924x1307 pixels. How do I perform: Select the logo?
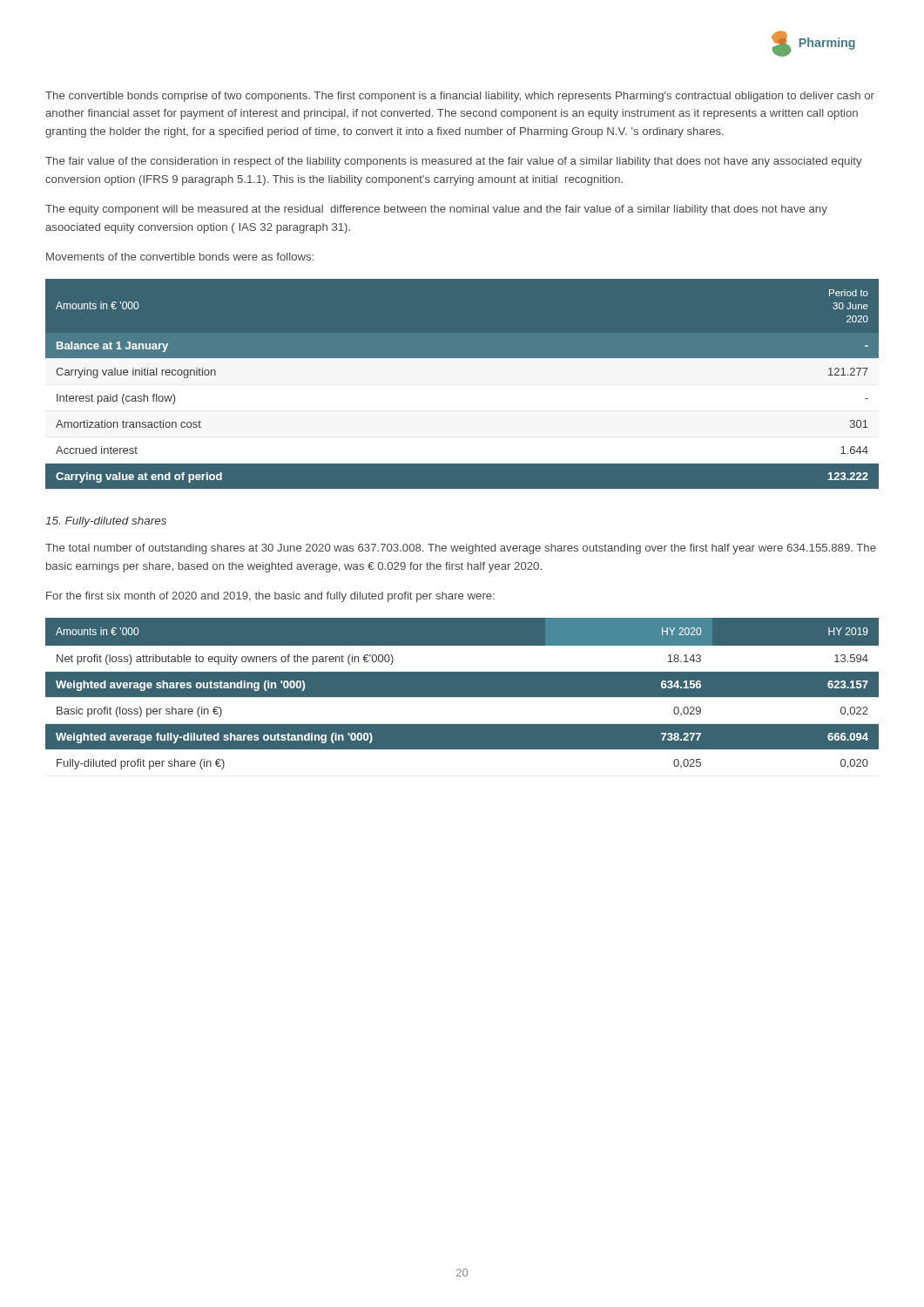(822, 44)
